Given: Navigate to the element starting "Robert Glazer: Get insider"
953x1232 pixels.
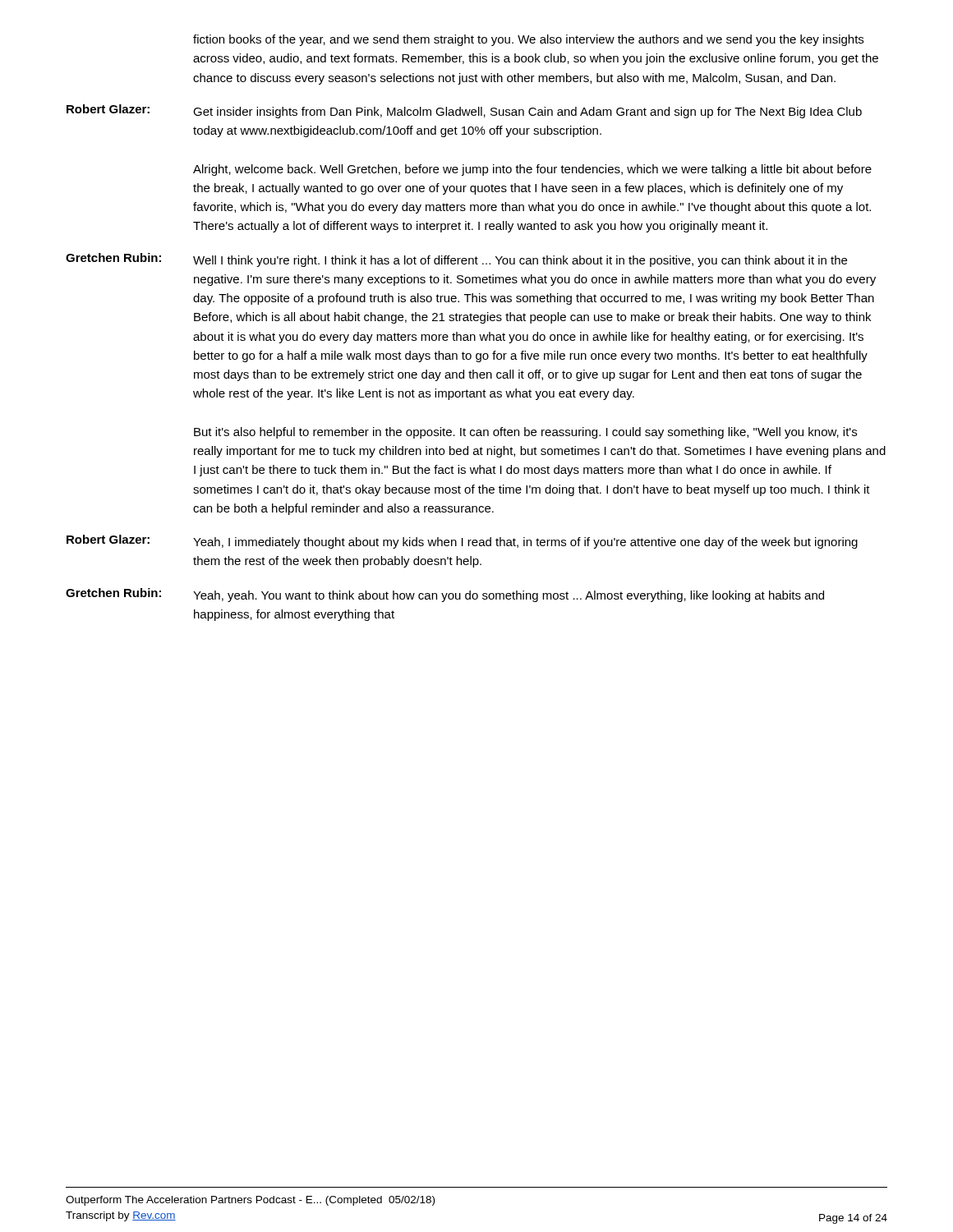Looking at the screenshot, I should pyautogui.click(x=476, y=168).
